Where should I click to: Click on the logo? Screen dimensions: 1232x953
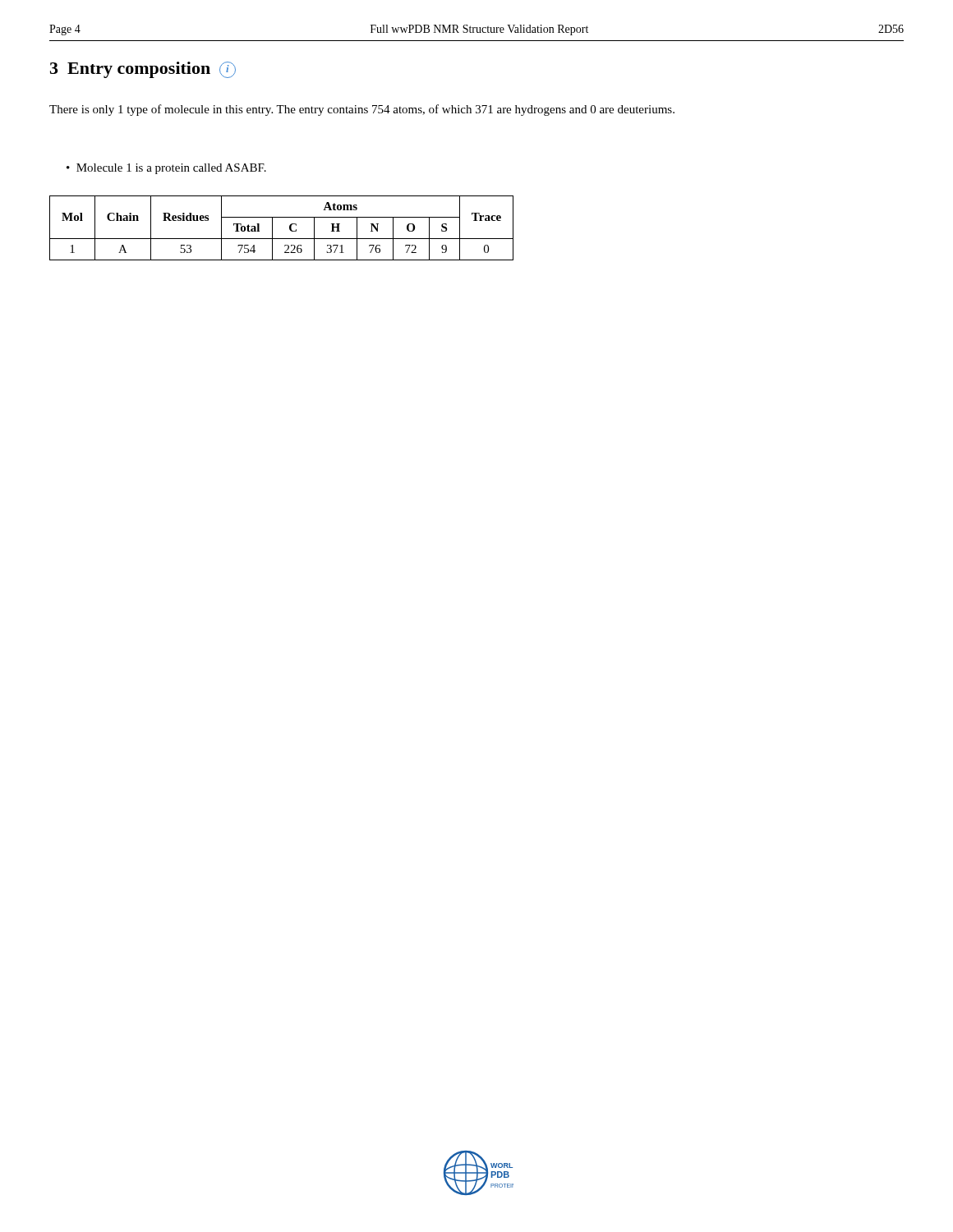(476, 1177)
